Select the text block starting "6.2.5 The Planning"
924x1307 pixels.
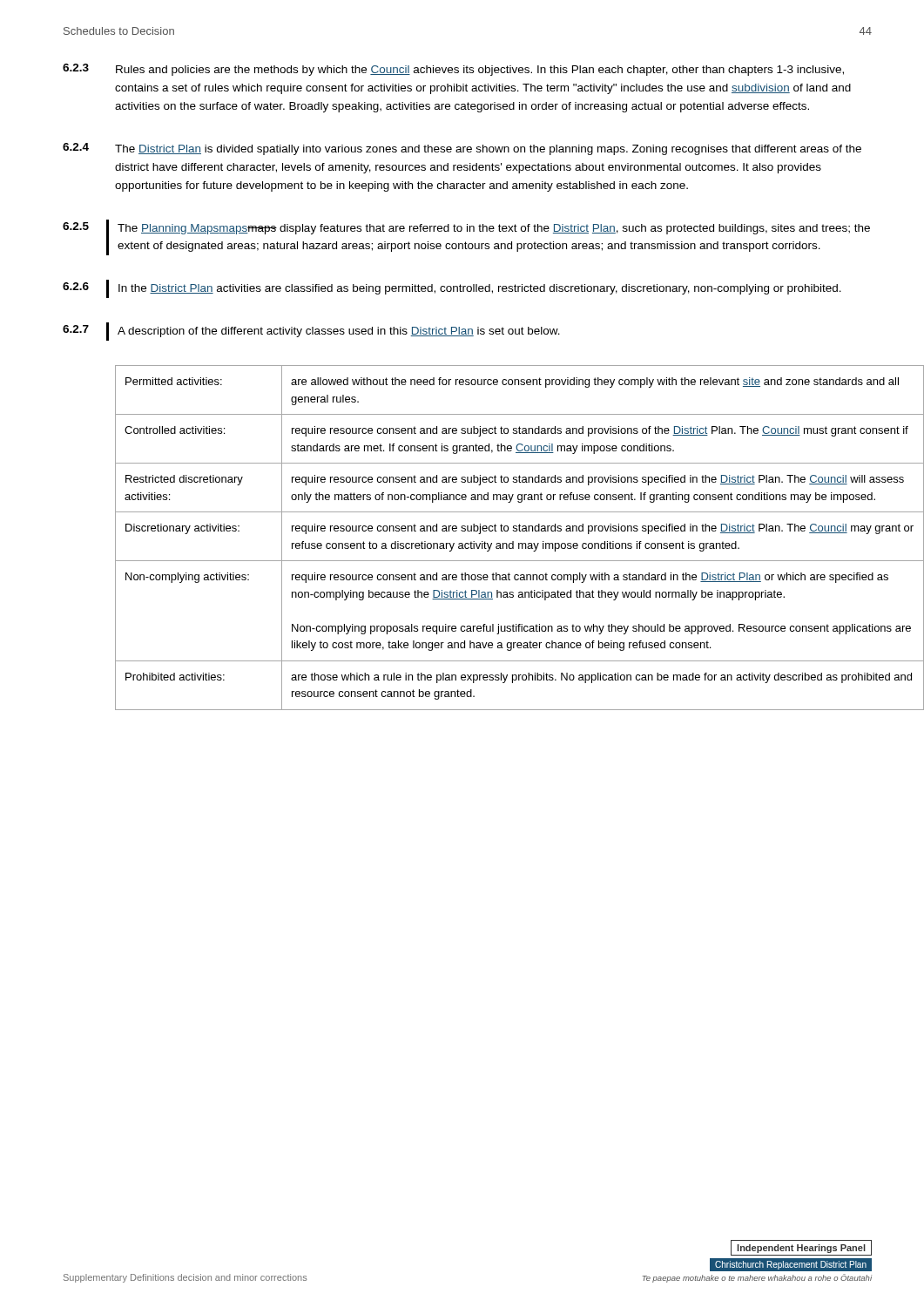(467, 237)
